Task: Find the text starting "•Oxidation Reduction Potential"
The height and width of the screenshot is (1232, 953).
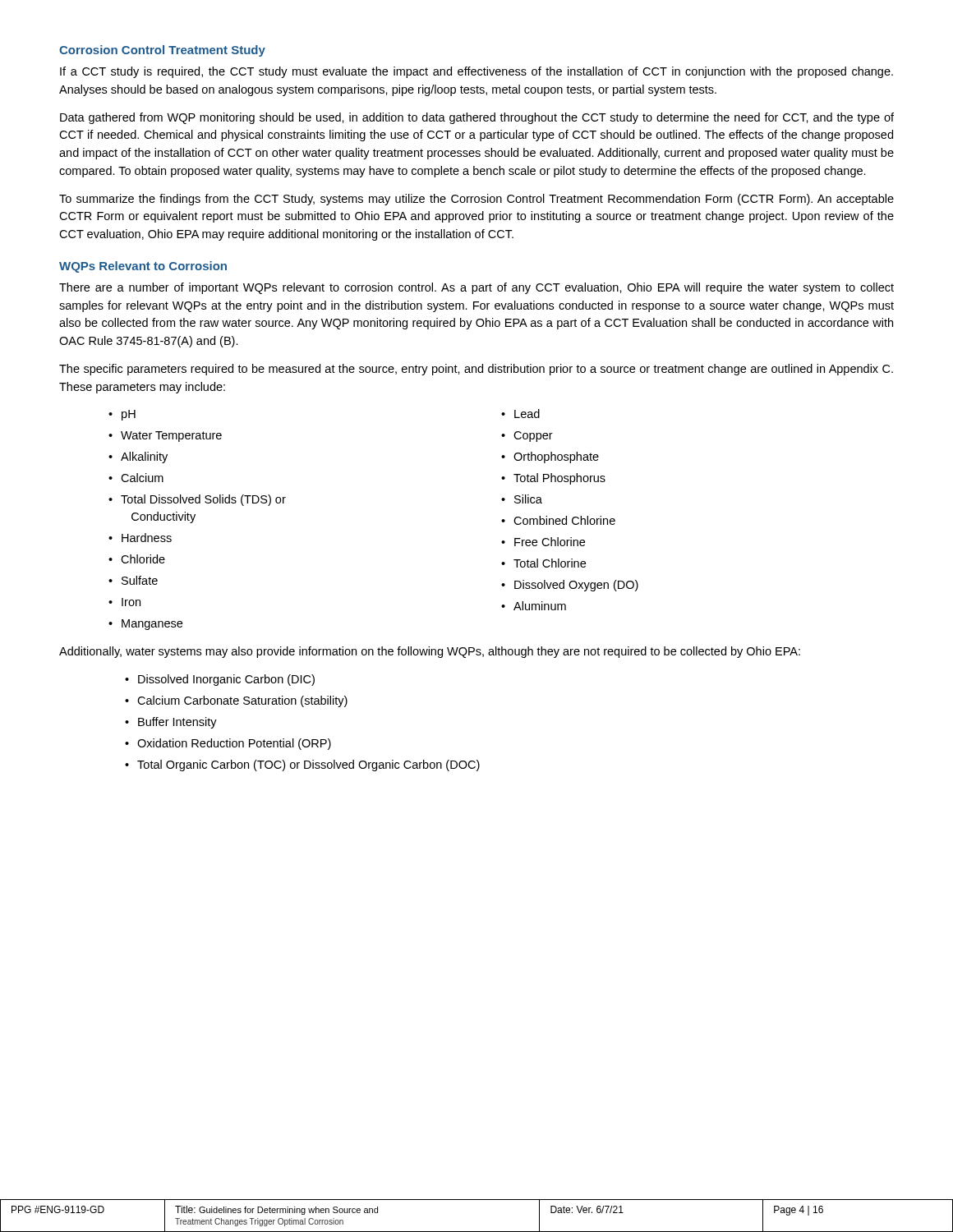Action: [x=228, y=744]
